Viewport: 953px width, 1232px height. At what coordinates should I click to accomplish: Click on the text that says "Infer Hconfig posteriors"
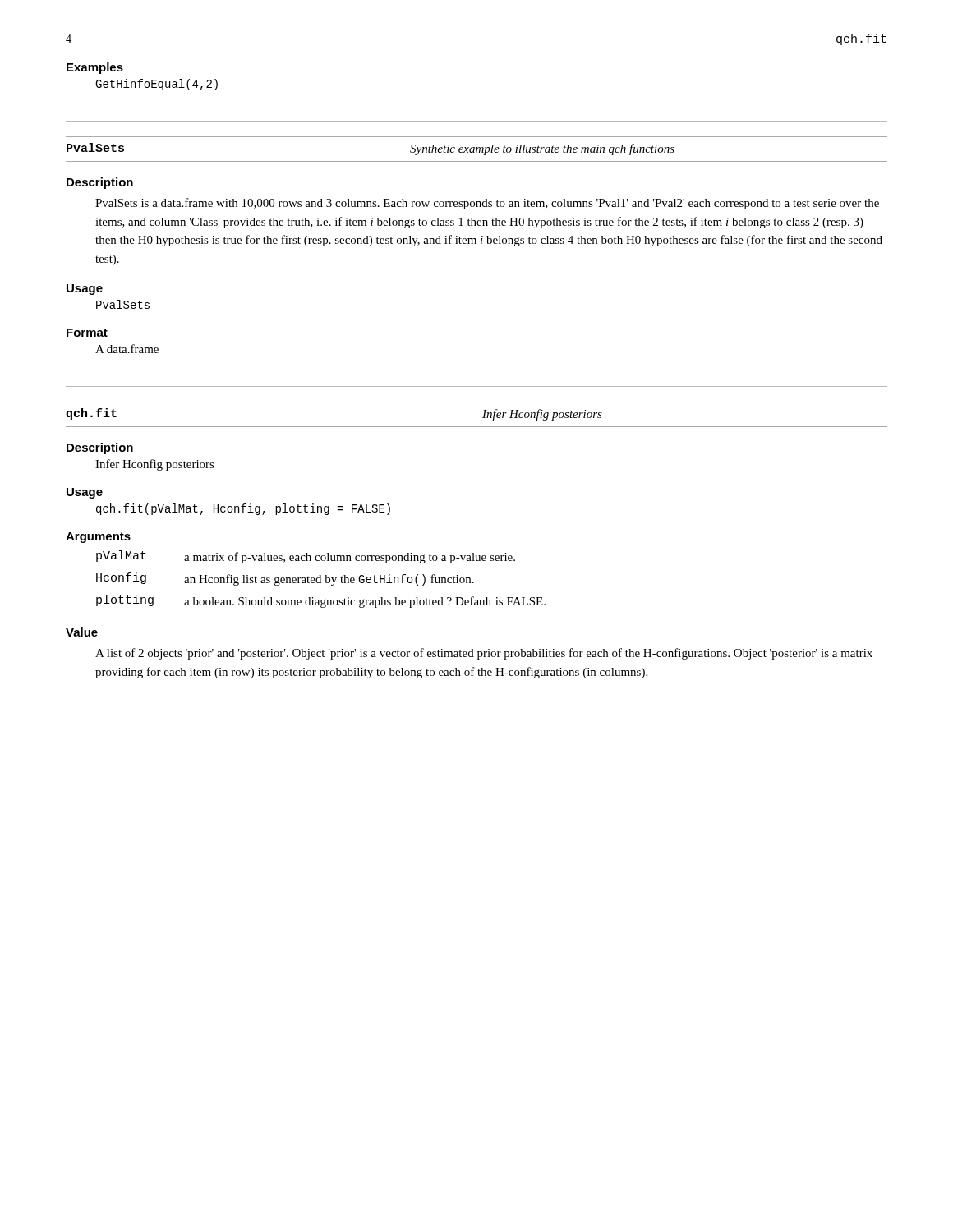(x=155, y=464)
